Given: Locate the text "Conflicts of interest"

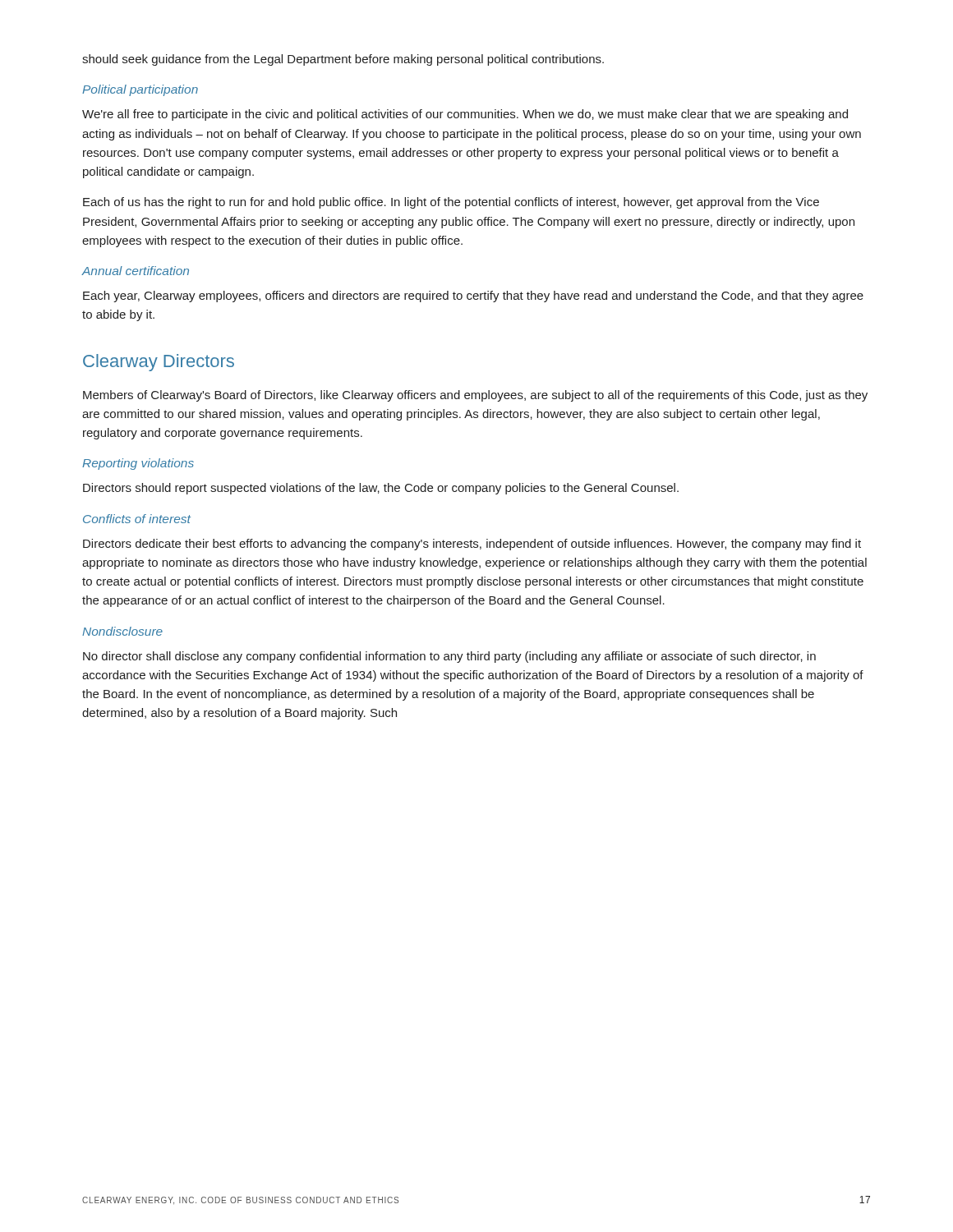Looking at the screenshot, I should point(137,519).
